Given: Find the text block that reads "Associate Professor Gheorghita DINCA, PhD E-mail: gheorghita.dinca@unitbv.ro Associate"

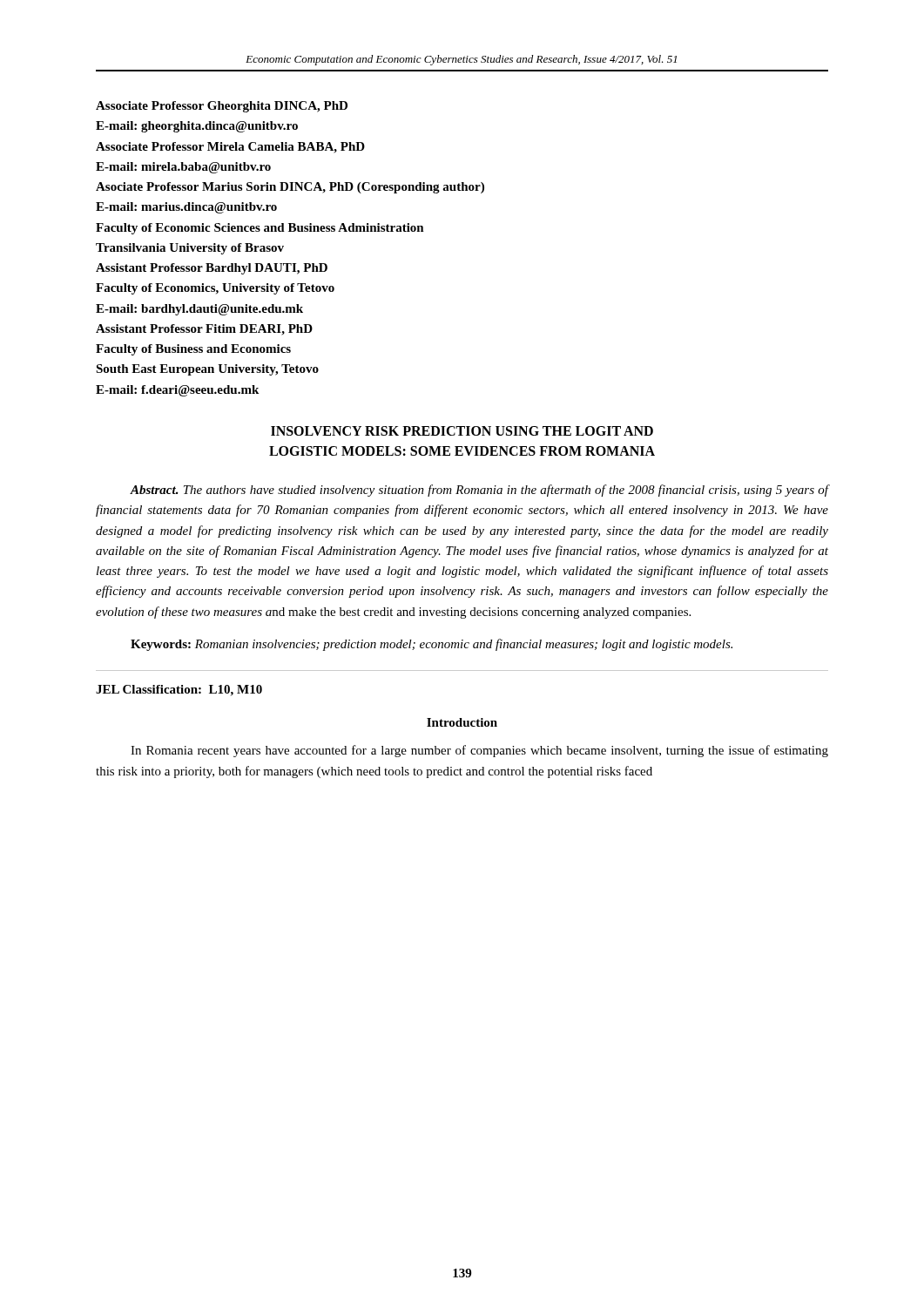Looking at the screenshot, I should click(x=222, y=107).
